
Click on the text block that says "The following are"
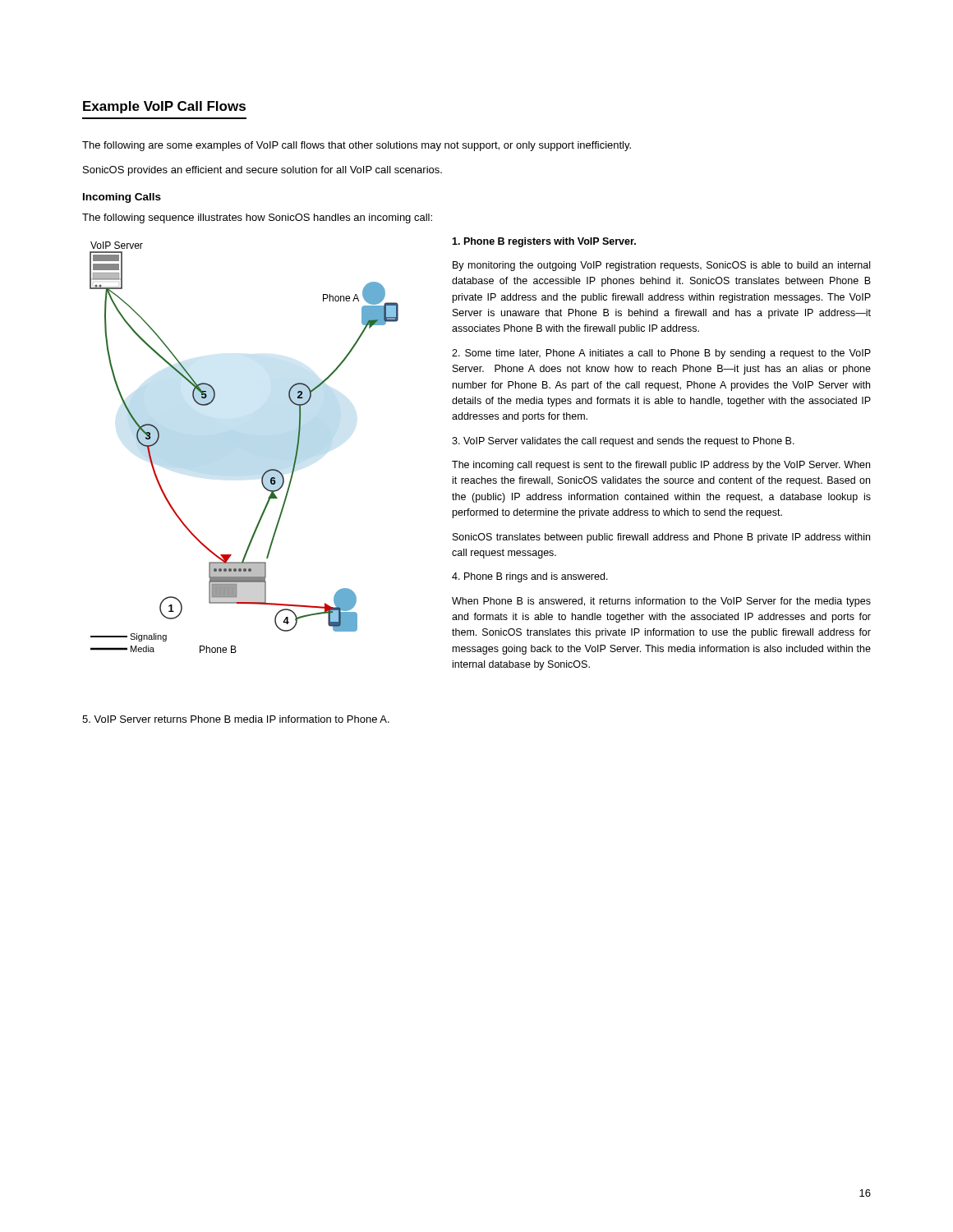(357, 145)
